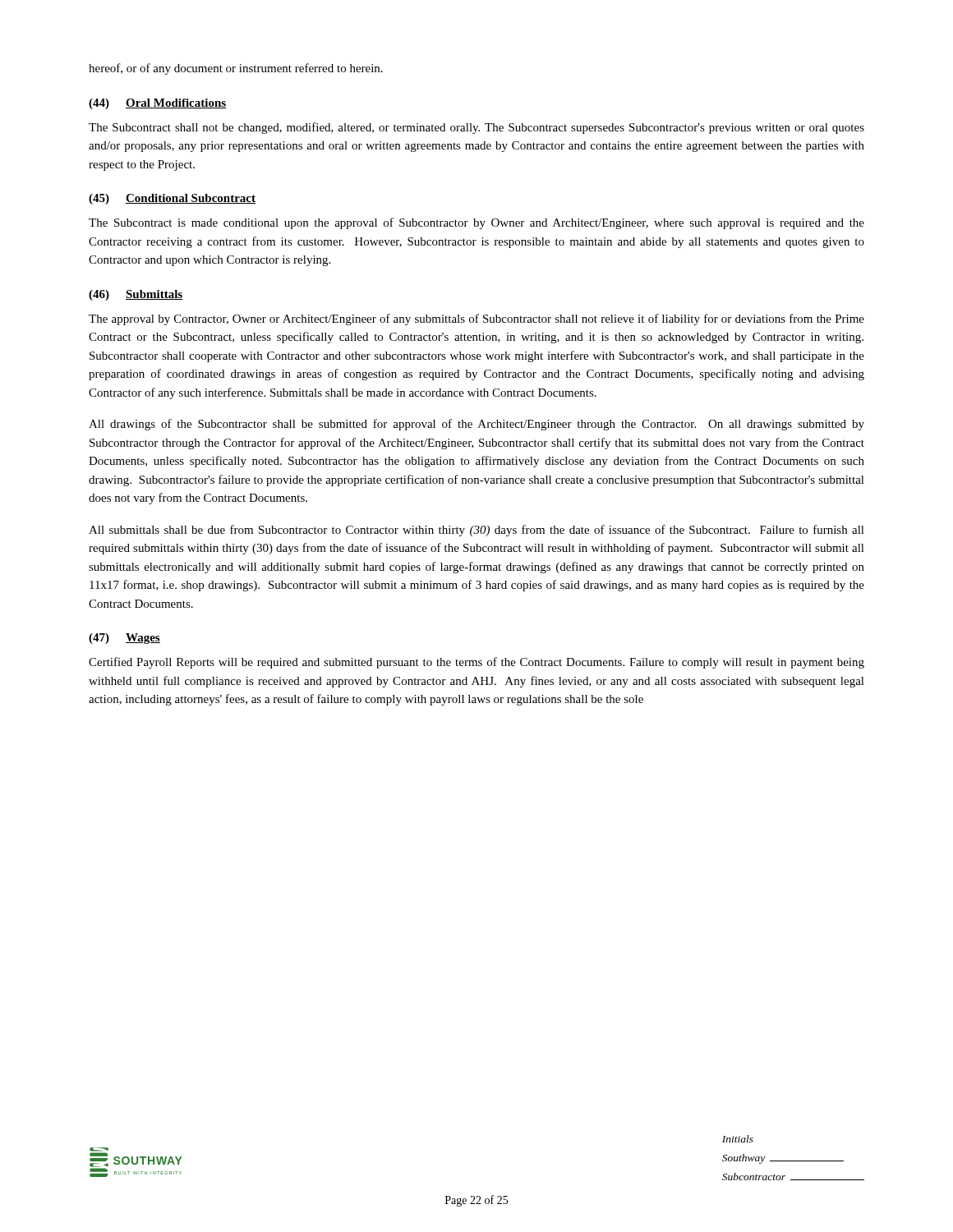Locate the text "(46) Submittals"

click(136, 294)
